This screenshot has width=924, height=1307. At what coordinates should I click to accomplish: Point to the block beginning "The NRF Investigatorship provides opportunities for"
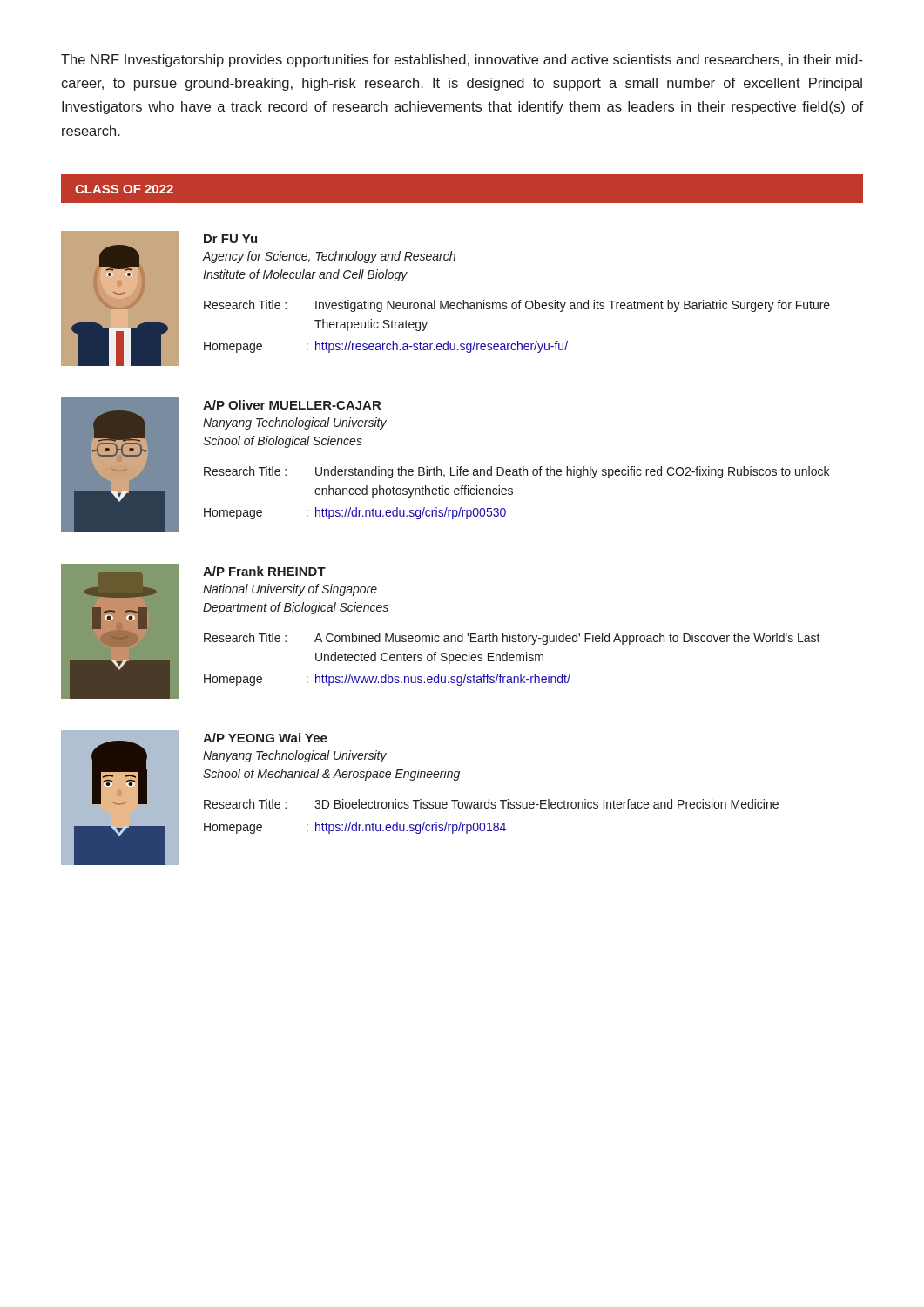(x=462, y=95)
